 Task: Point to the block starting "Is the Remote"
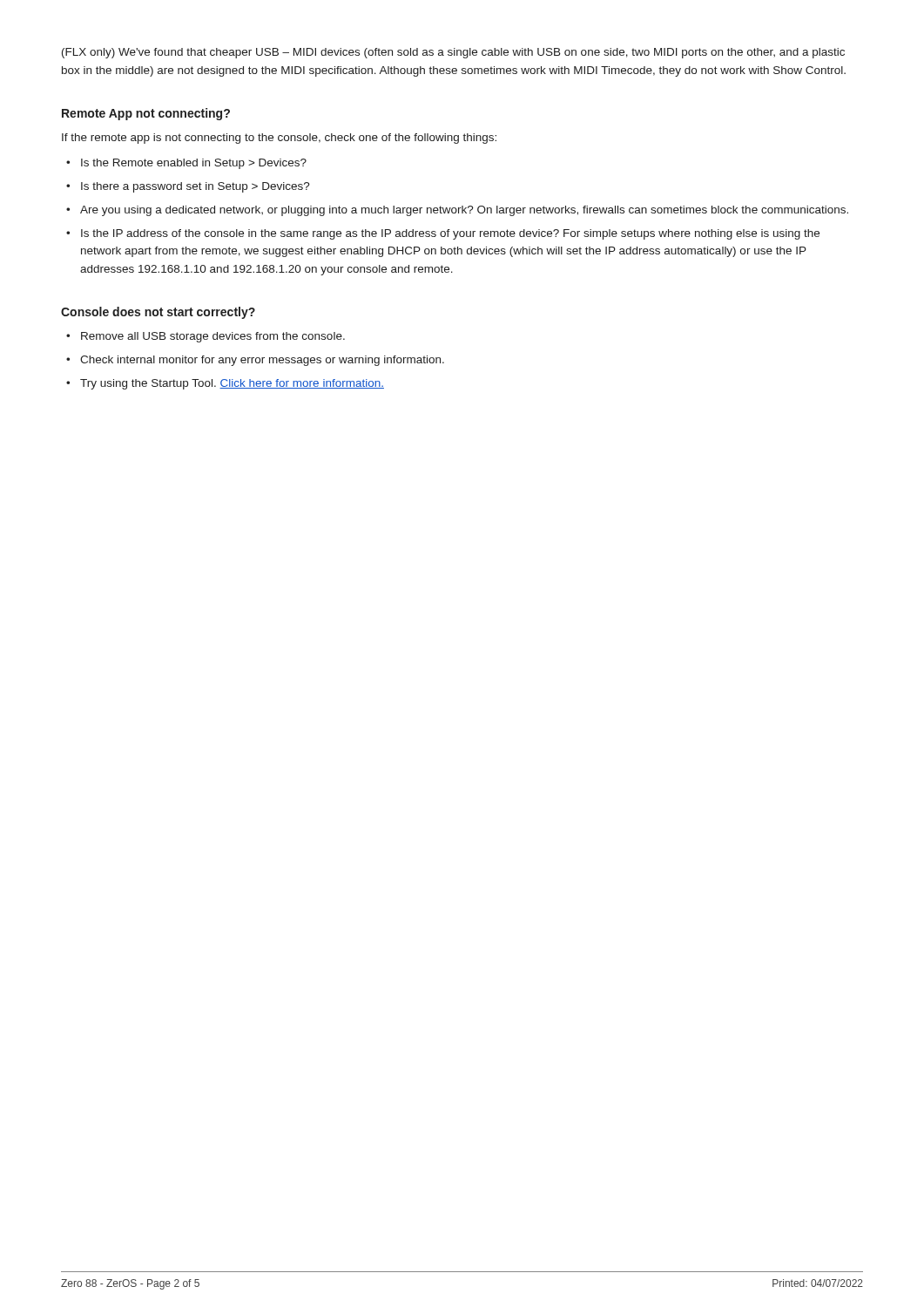tap(193, 162)
